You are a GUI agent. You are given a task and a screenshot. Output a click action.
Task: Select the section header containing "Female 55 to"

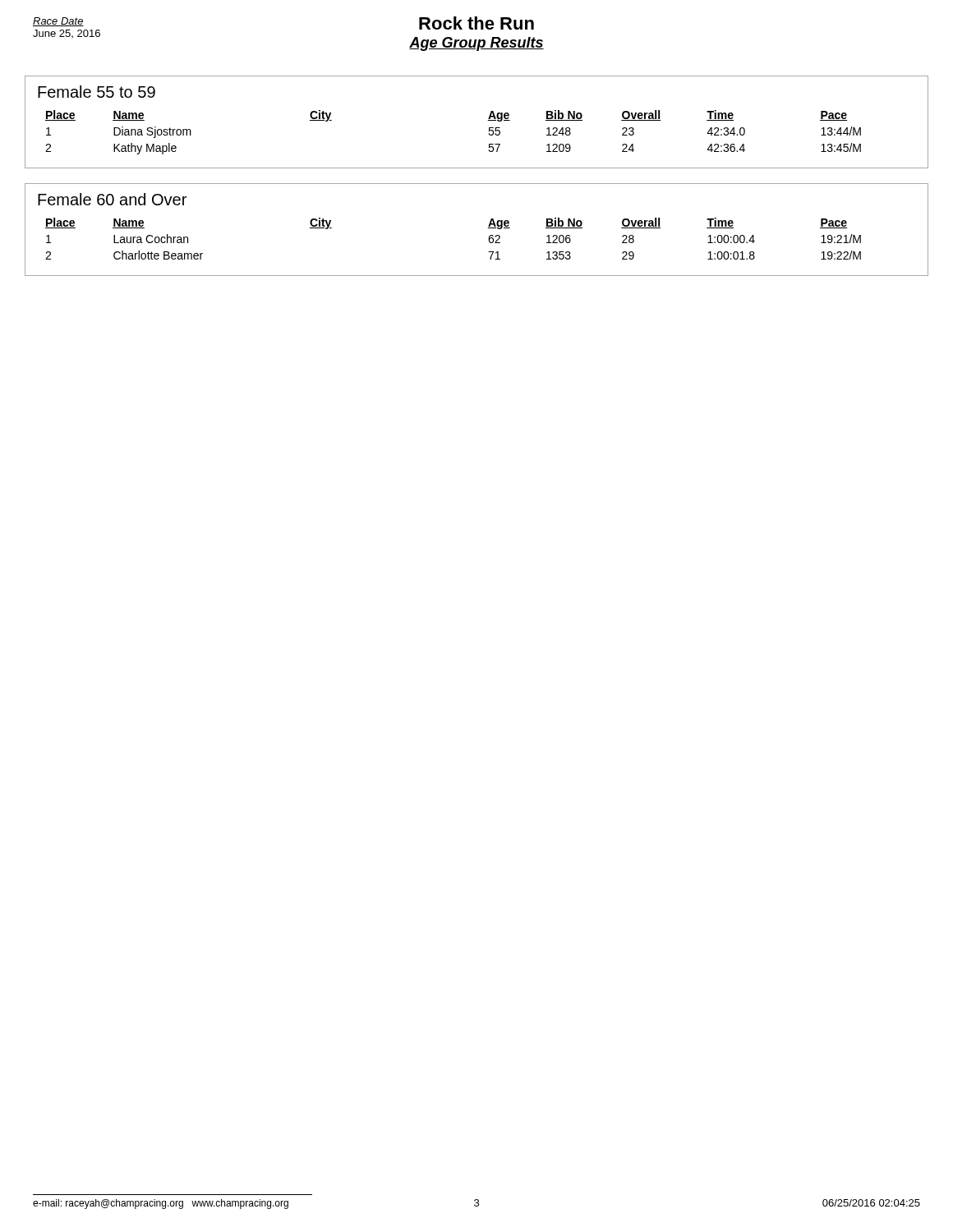point(96,92)
